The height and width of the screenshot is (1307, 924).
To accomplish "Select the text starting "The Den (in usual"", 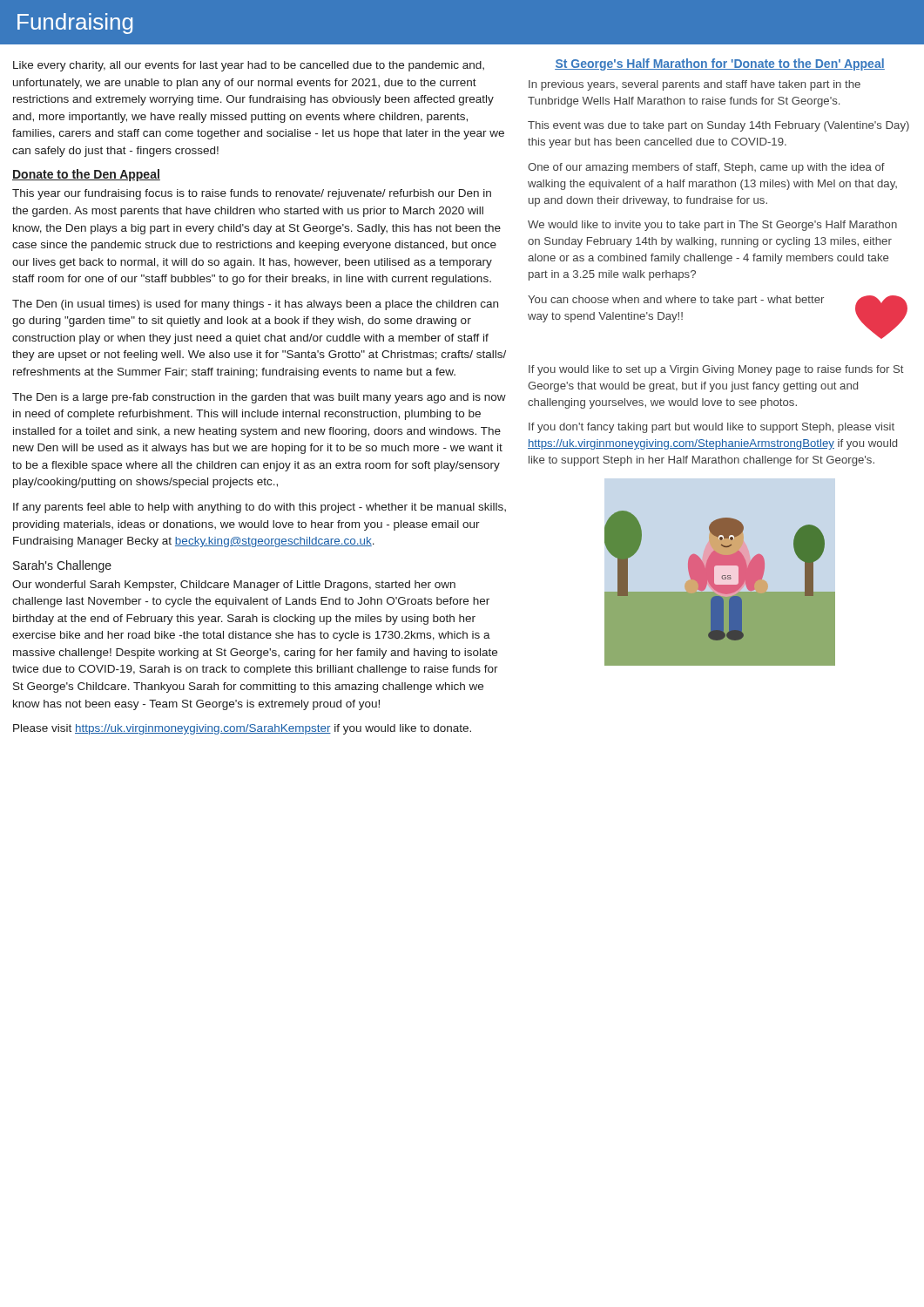I will 260,338.
